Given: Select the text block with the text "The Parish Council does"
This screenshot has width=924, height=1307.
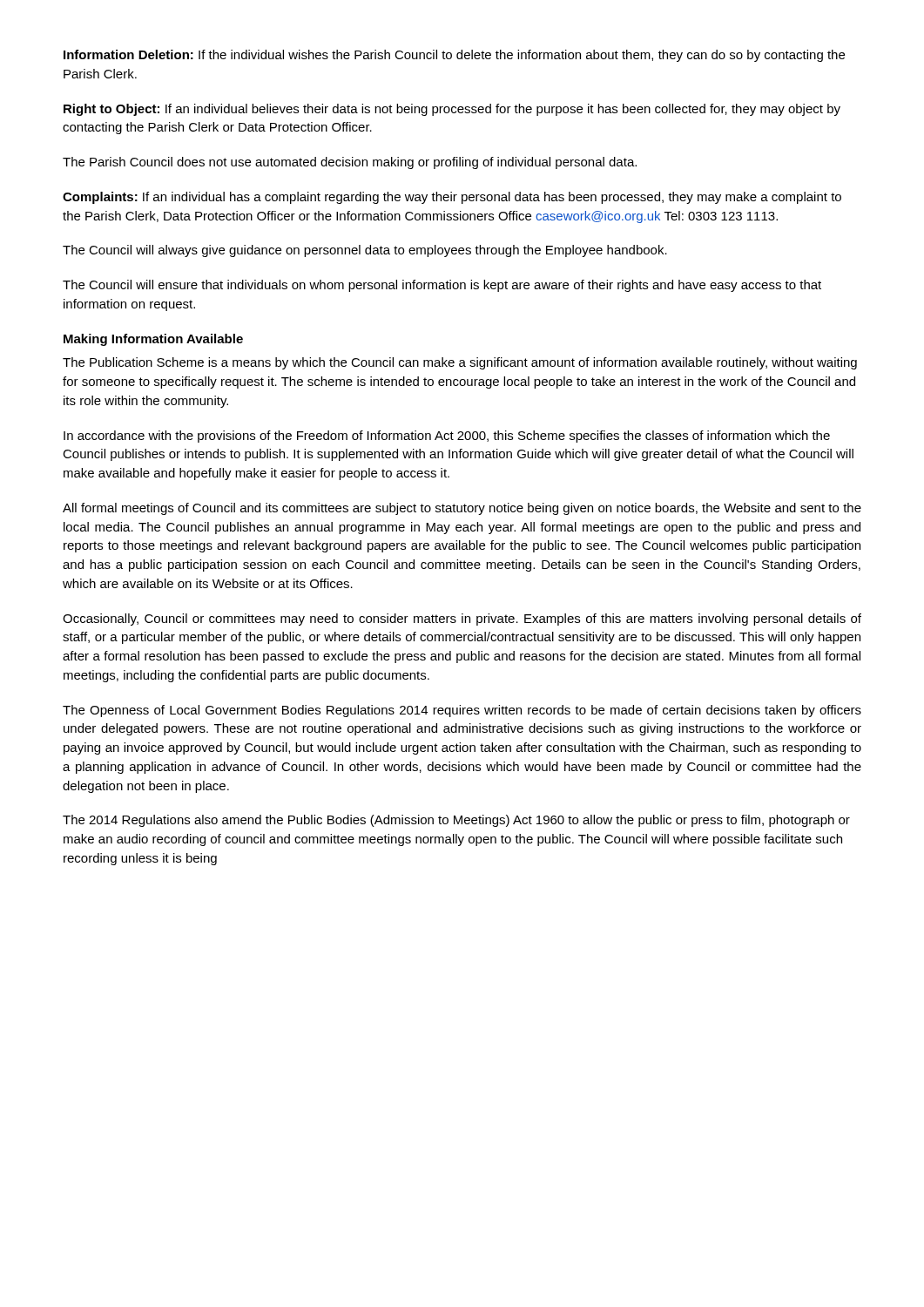Looking at the screenshot, I should [x=462, y=162].
